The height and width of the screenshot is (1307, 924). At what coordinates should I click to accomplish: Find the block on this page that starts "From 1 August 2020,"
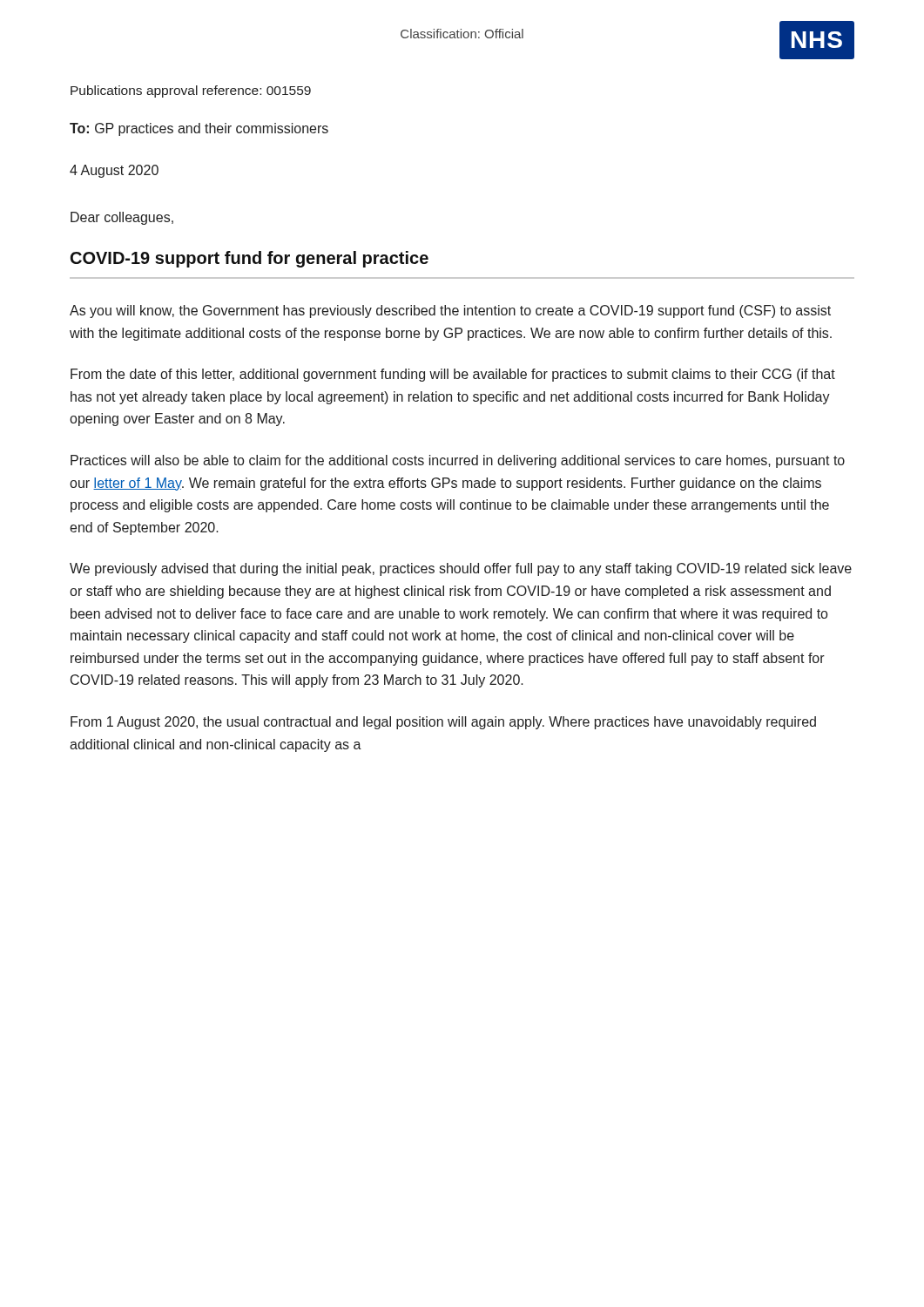pyautogui.click(x=443, y=733)
